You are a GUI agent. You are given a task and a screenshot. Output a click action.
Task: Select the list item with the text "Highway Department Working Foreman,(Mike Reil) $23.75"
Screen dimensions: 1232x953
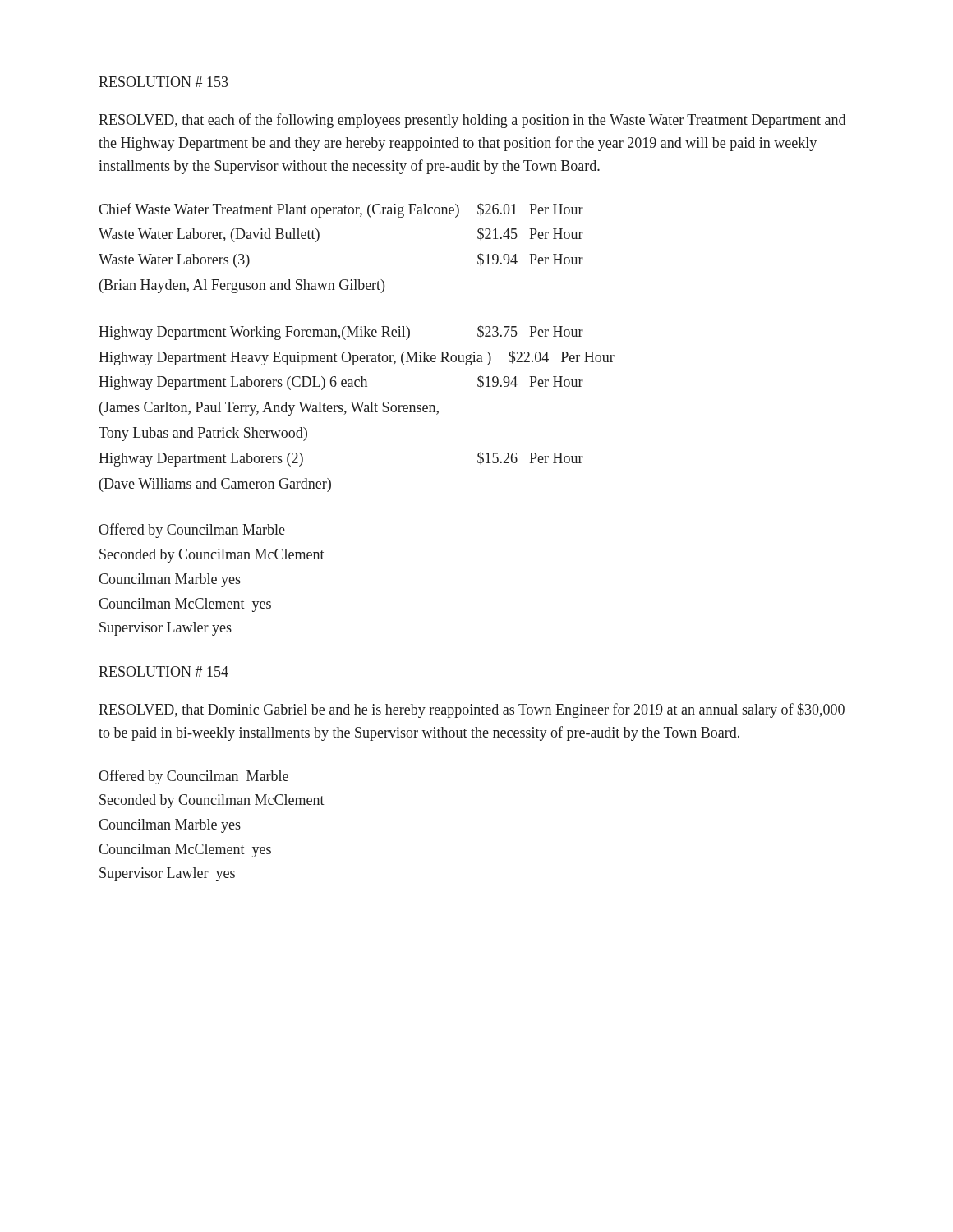[341, 332]
